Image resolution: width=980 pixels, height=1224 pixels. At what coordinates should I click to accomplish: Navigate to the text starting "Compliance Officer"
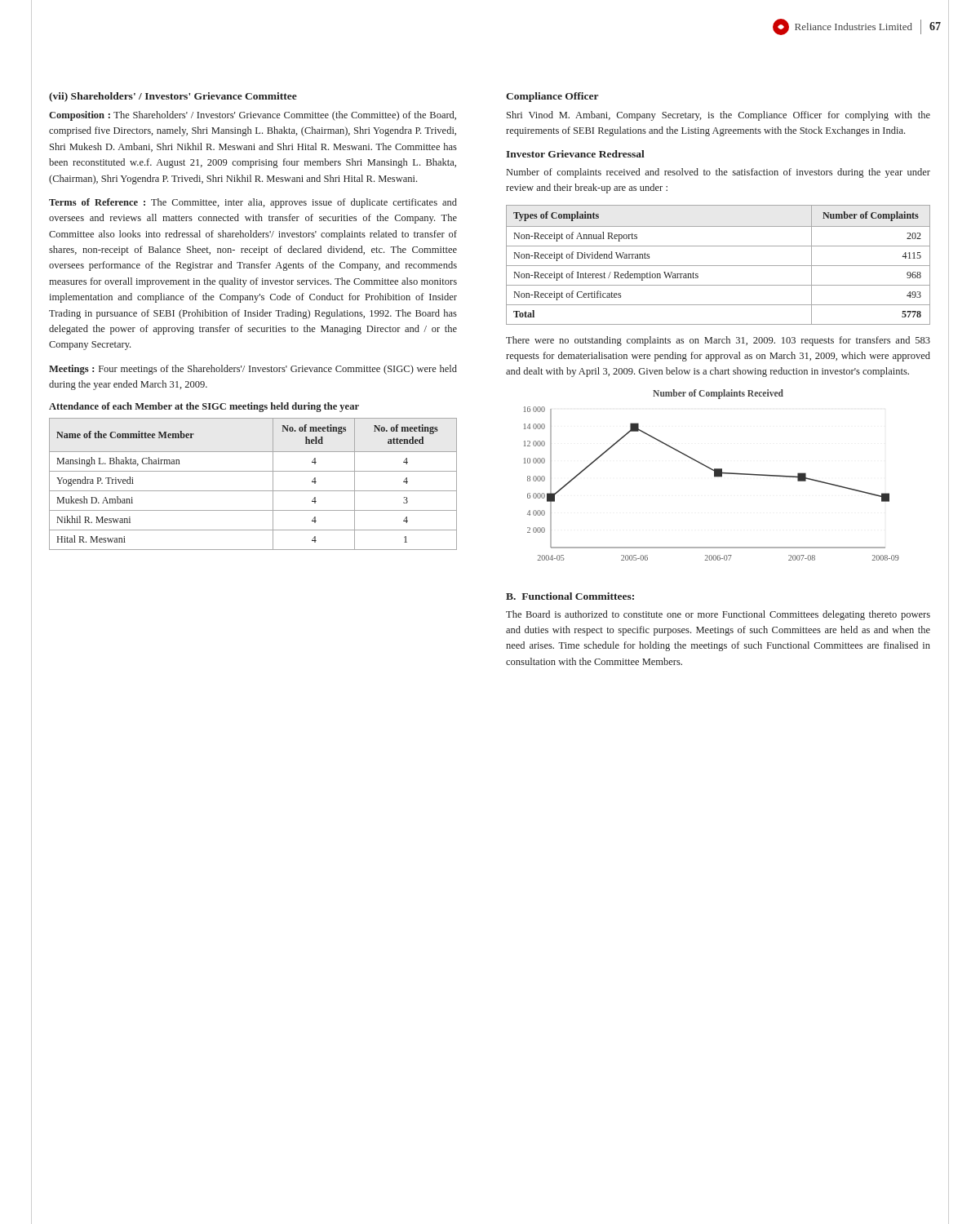click(x=552, y=96)
